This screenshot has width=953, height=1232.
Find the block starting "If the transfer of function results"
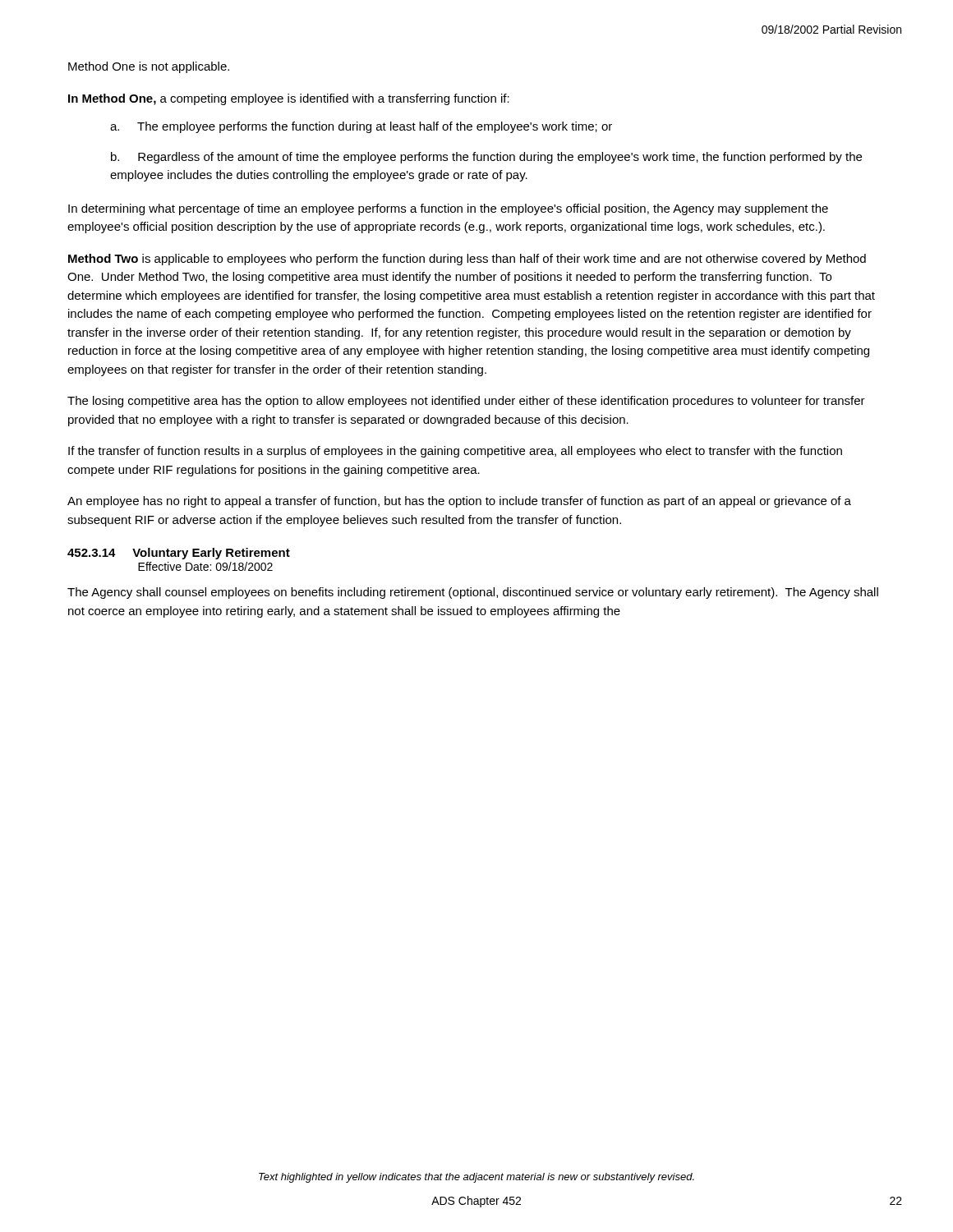(455, 460)
